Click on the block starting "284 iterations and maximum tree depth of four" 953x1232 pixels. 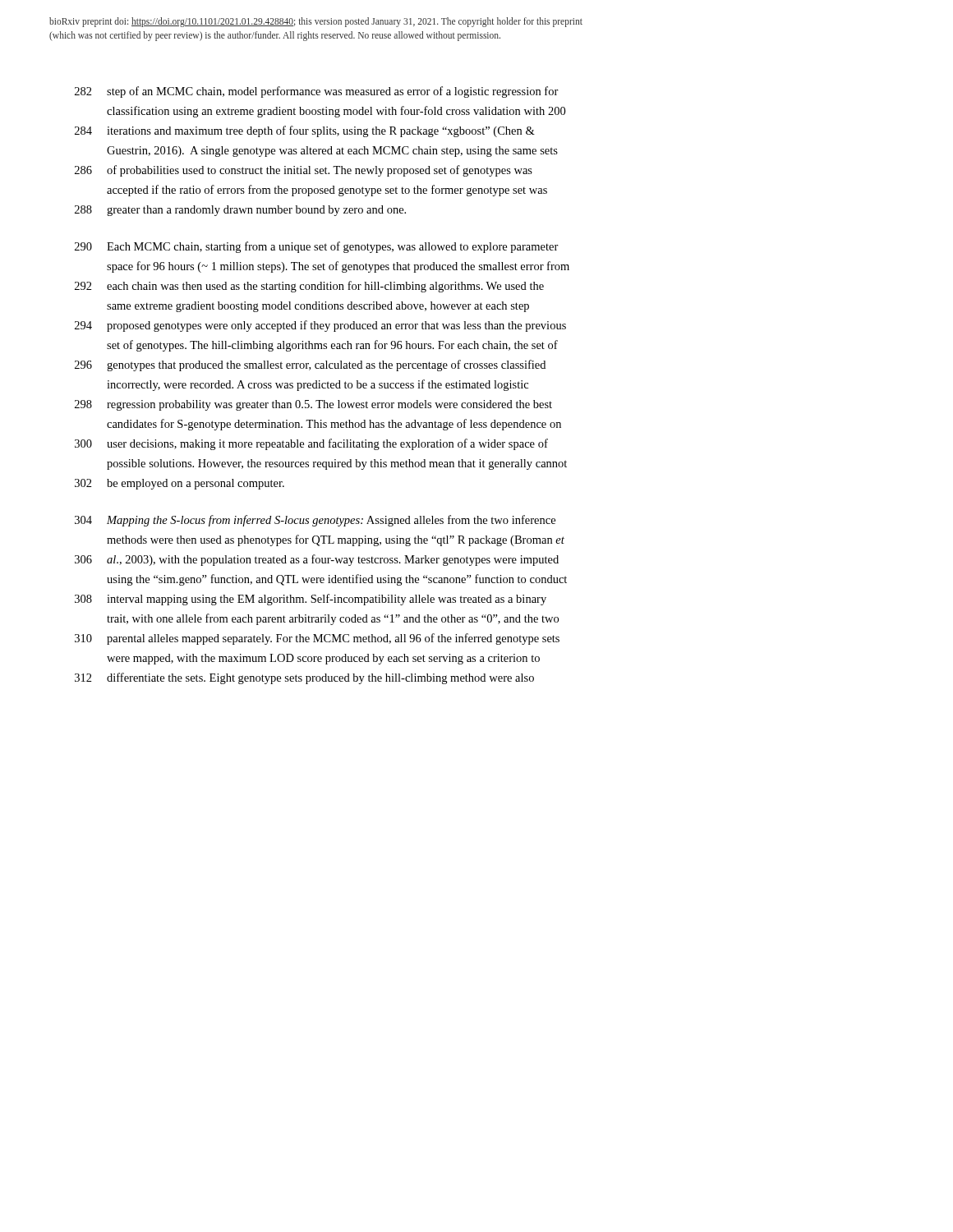(x=476, y=141)
